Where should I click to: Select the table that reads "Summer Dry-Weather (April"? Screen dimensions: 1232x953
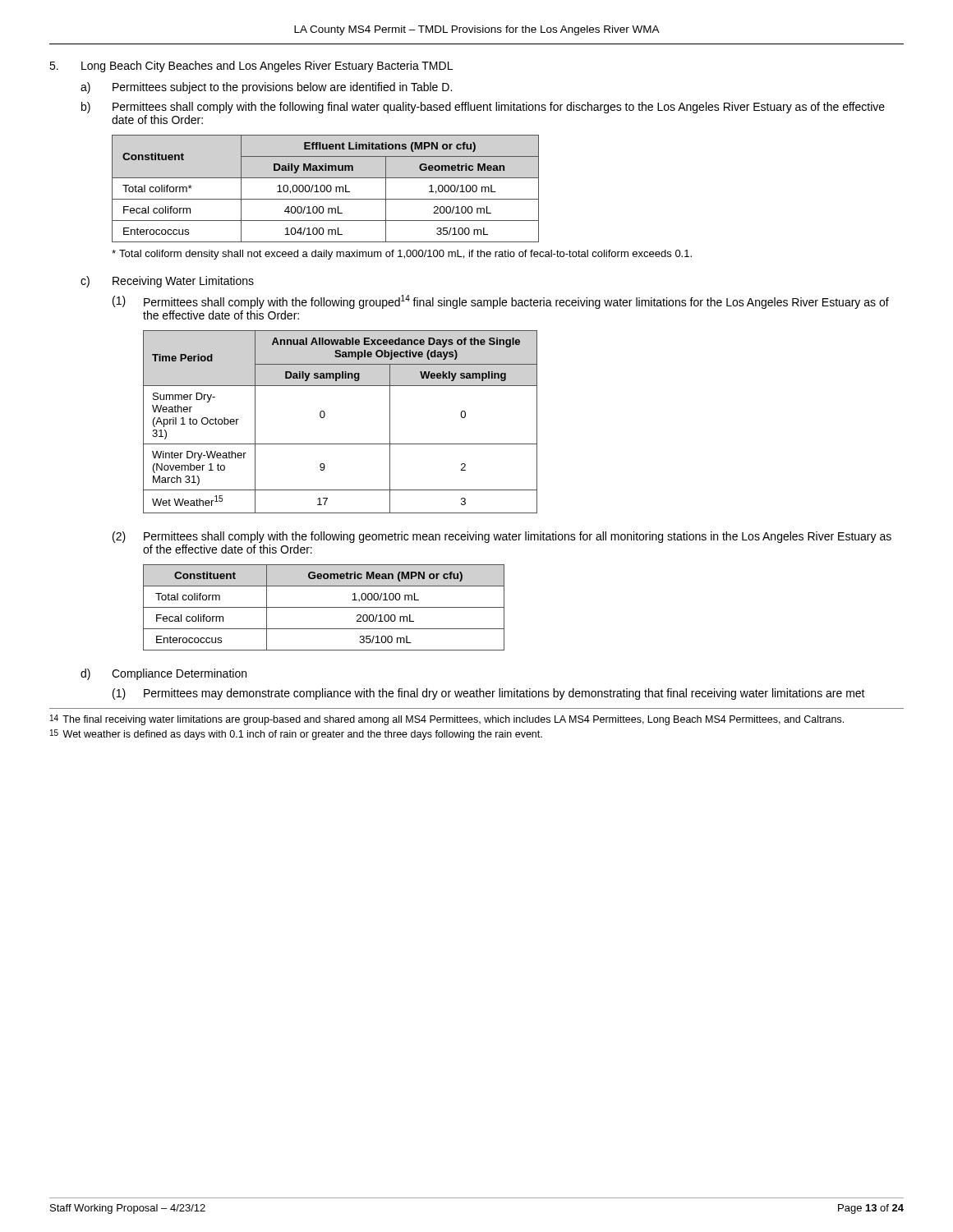click(523, 422)
